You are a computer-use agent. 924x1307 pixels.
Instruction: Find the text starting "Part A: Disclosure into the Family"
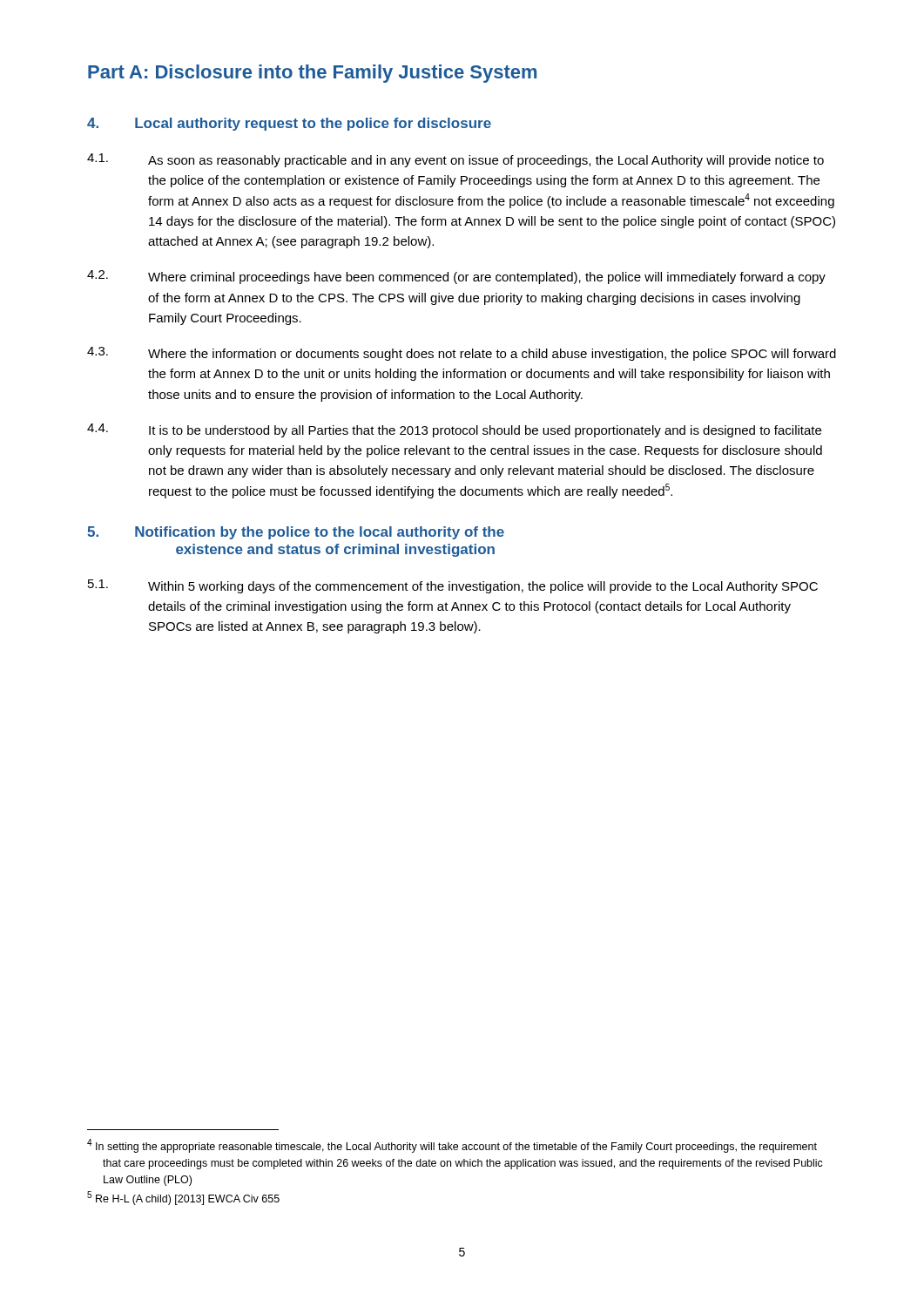tap(312, 72)
